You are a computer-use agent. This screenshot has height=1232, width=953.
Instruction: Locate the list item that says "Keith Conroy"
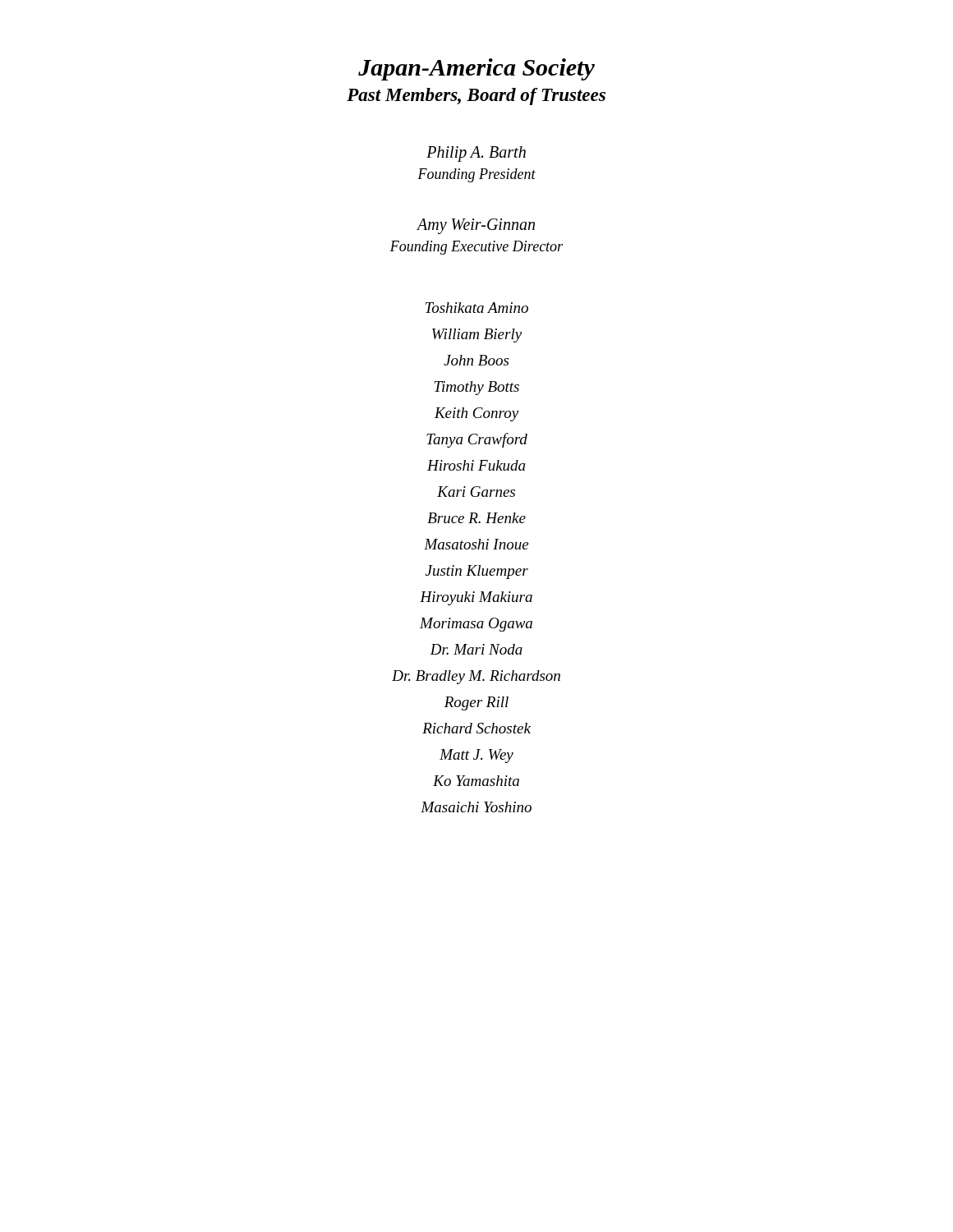pyautogui.click(x=476, y=413)
